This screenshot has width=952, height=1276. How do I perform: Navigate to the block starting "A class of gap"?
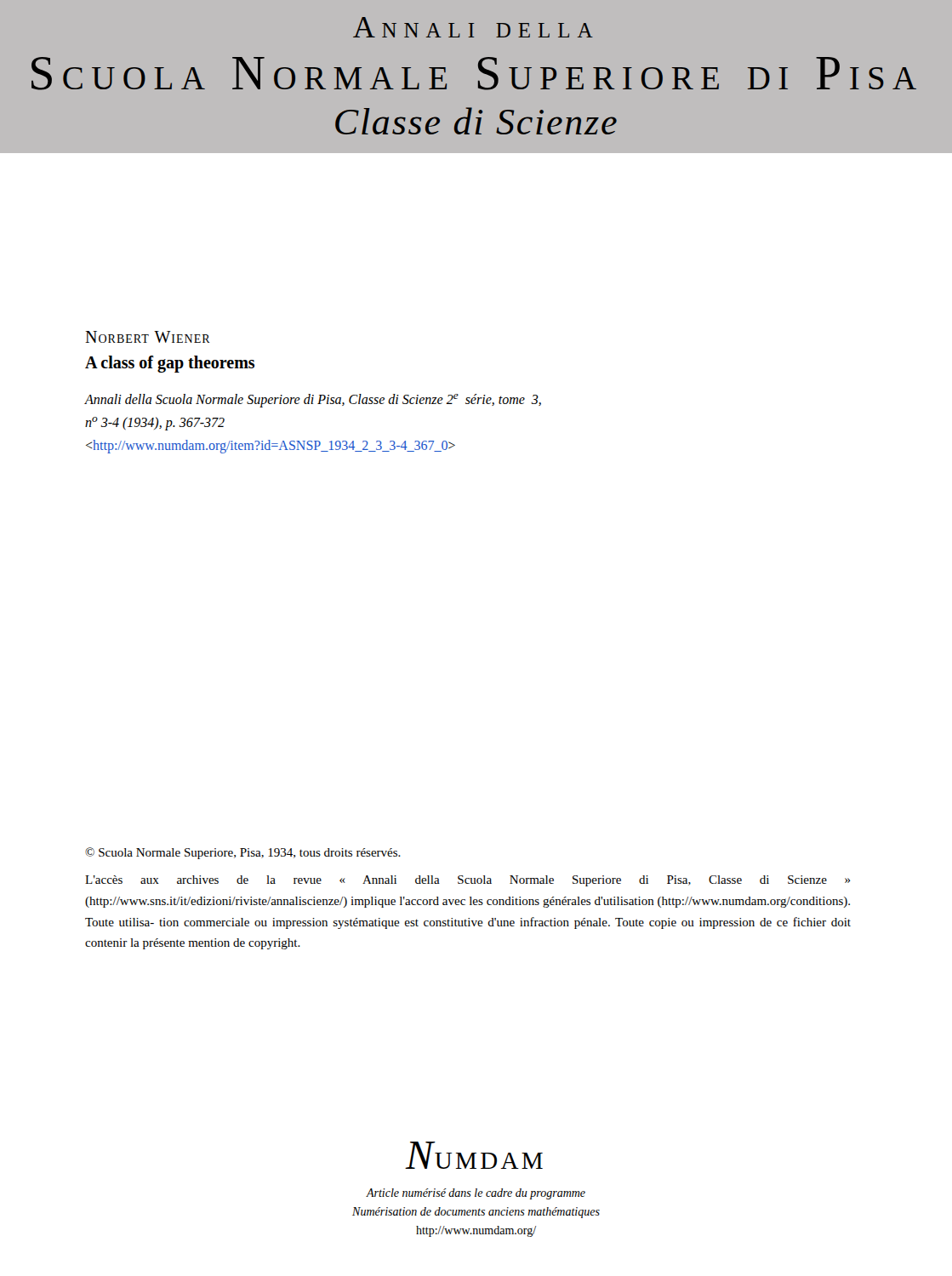(x=170, y=362)
